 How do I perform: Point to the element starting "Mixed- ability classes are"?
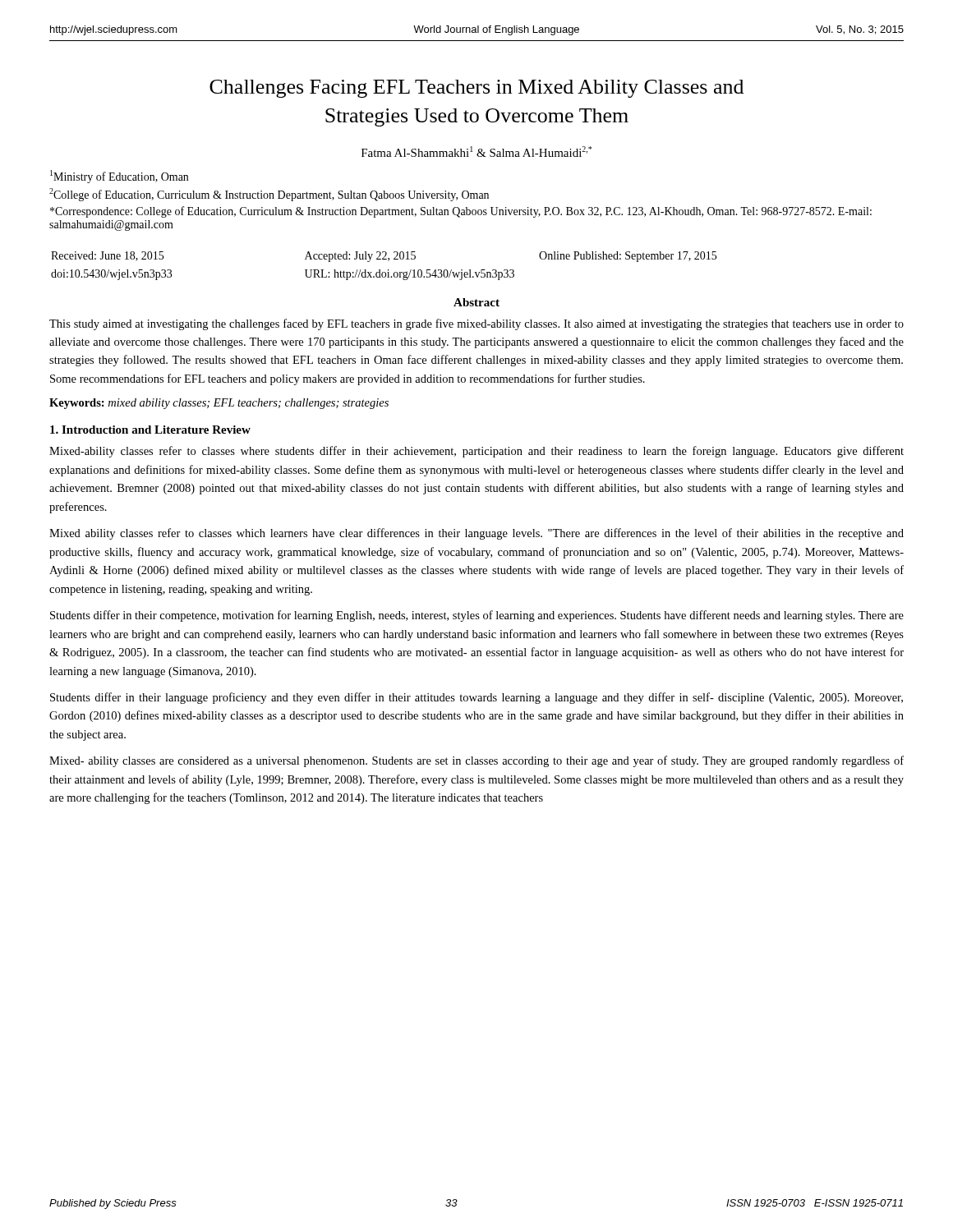[x=476, y=779]
